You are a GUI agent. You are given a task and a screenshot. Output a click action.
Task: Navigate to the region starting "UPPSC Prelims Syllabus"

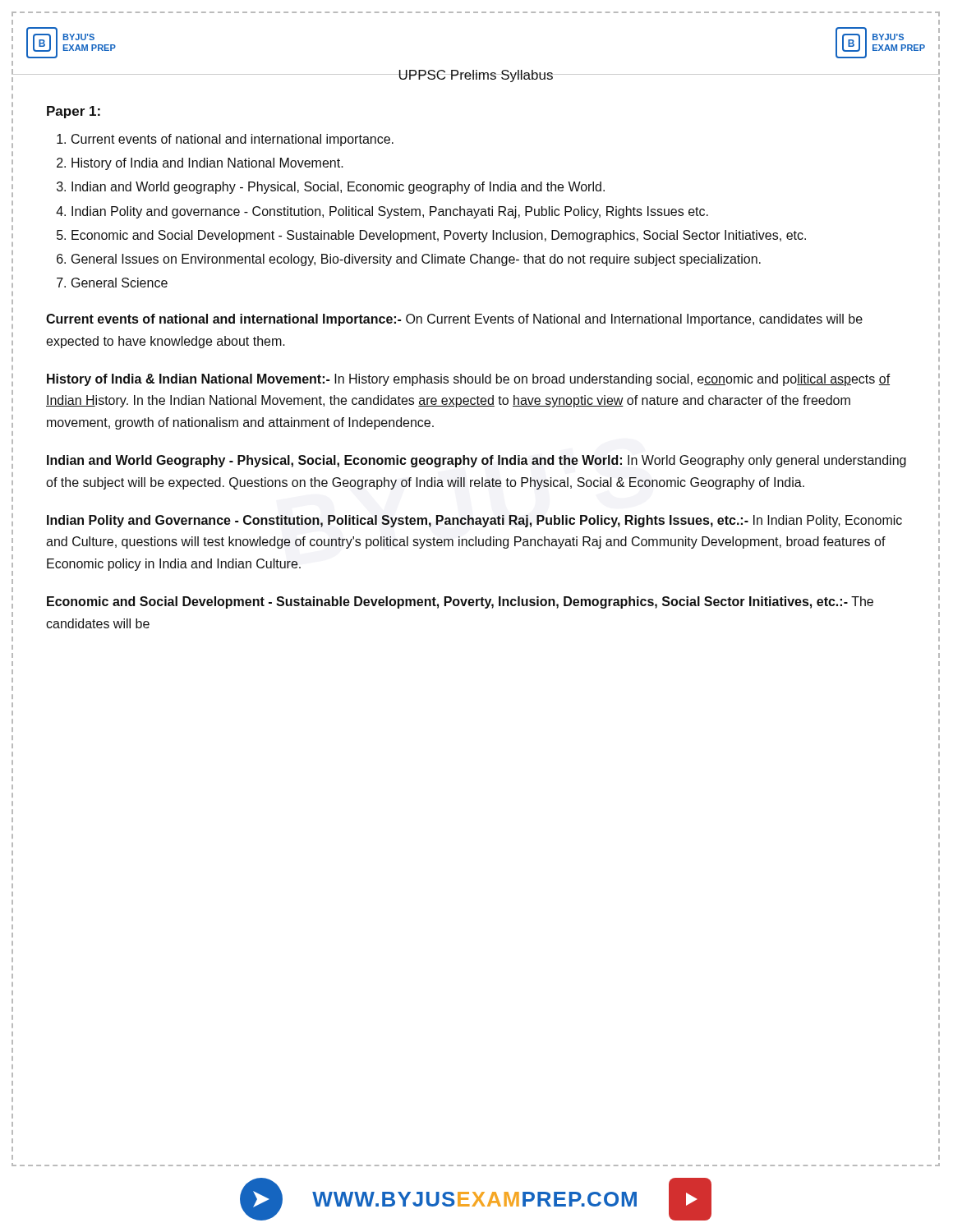(x=476, y=75)
